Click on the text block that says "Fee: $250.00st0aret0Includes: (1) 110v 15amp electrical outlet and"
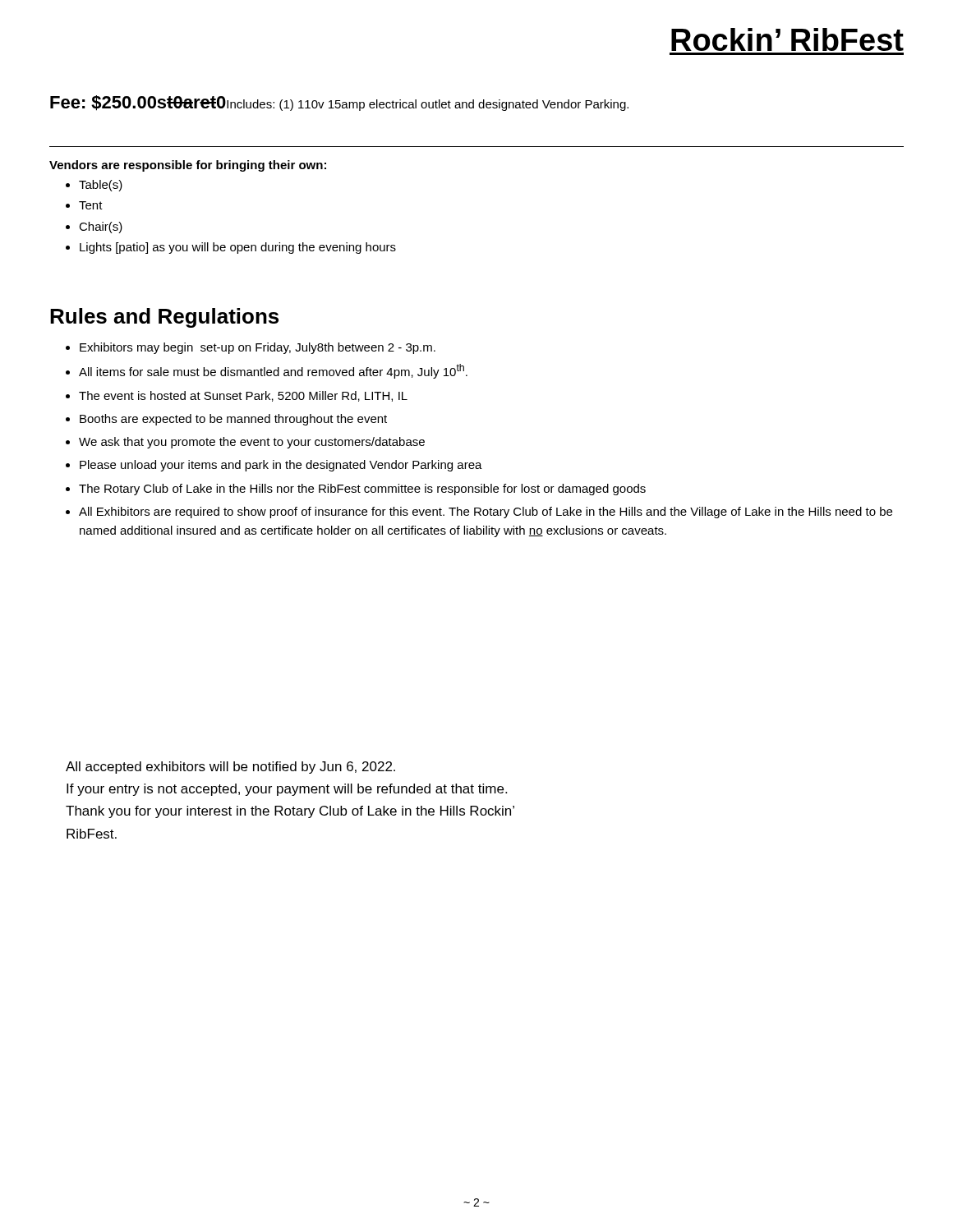This screenshot has height=1232, width=953. (x=339, y=102)
